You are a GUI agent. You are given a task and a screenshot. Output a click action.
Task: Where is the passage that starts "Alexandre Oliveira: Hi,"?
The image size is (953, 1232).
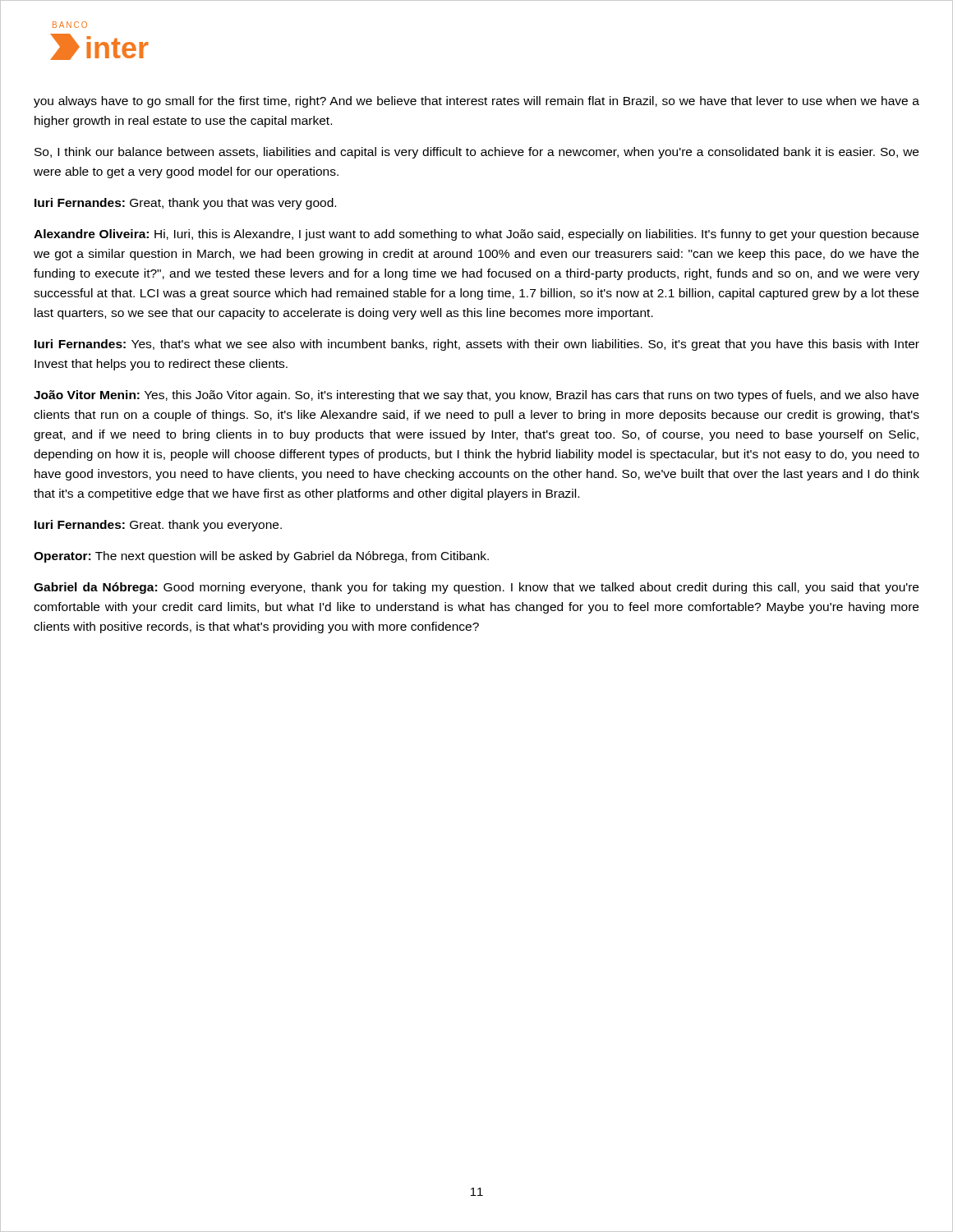[476, 273]
